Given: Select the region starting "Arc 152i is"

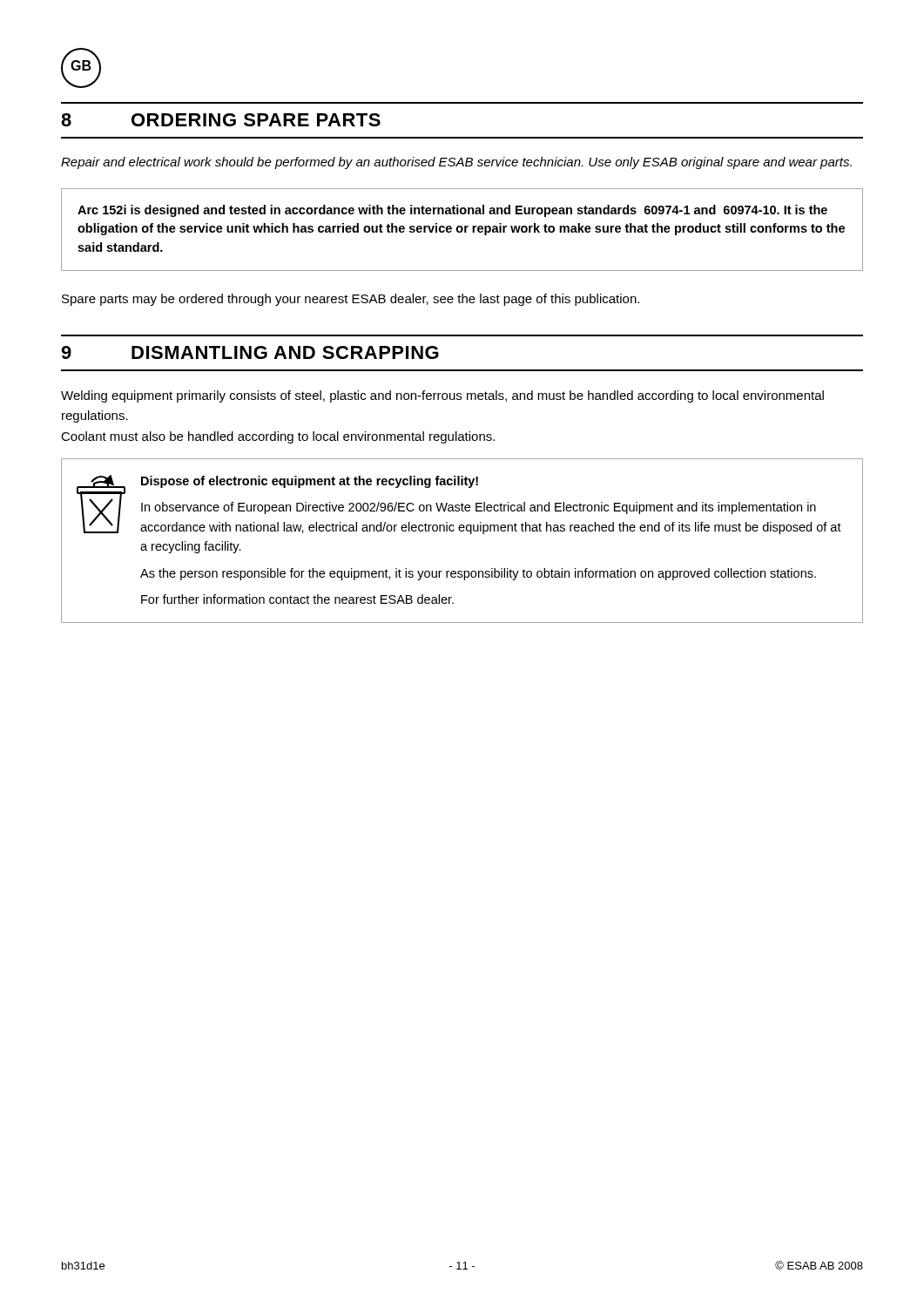Looking at the screenshot, I should pyautogui.click(x=461, y=229).
